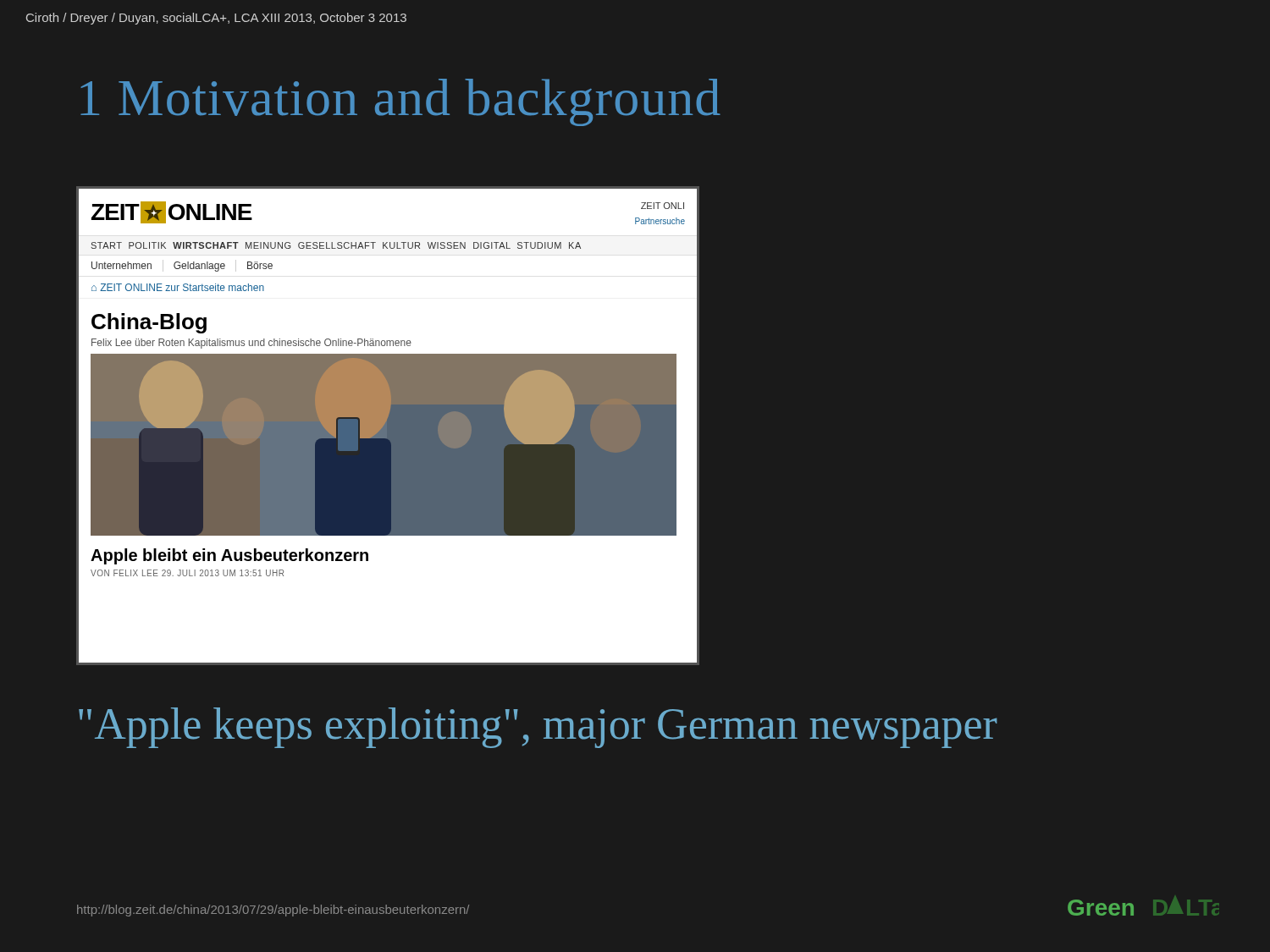Find the logo
The width and height of the screenshot is (1270, 952).
1143,908
